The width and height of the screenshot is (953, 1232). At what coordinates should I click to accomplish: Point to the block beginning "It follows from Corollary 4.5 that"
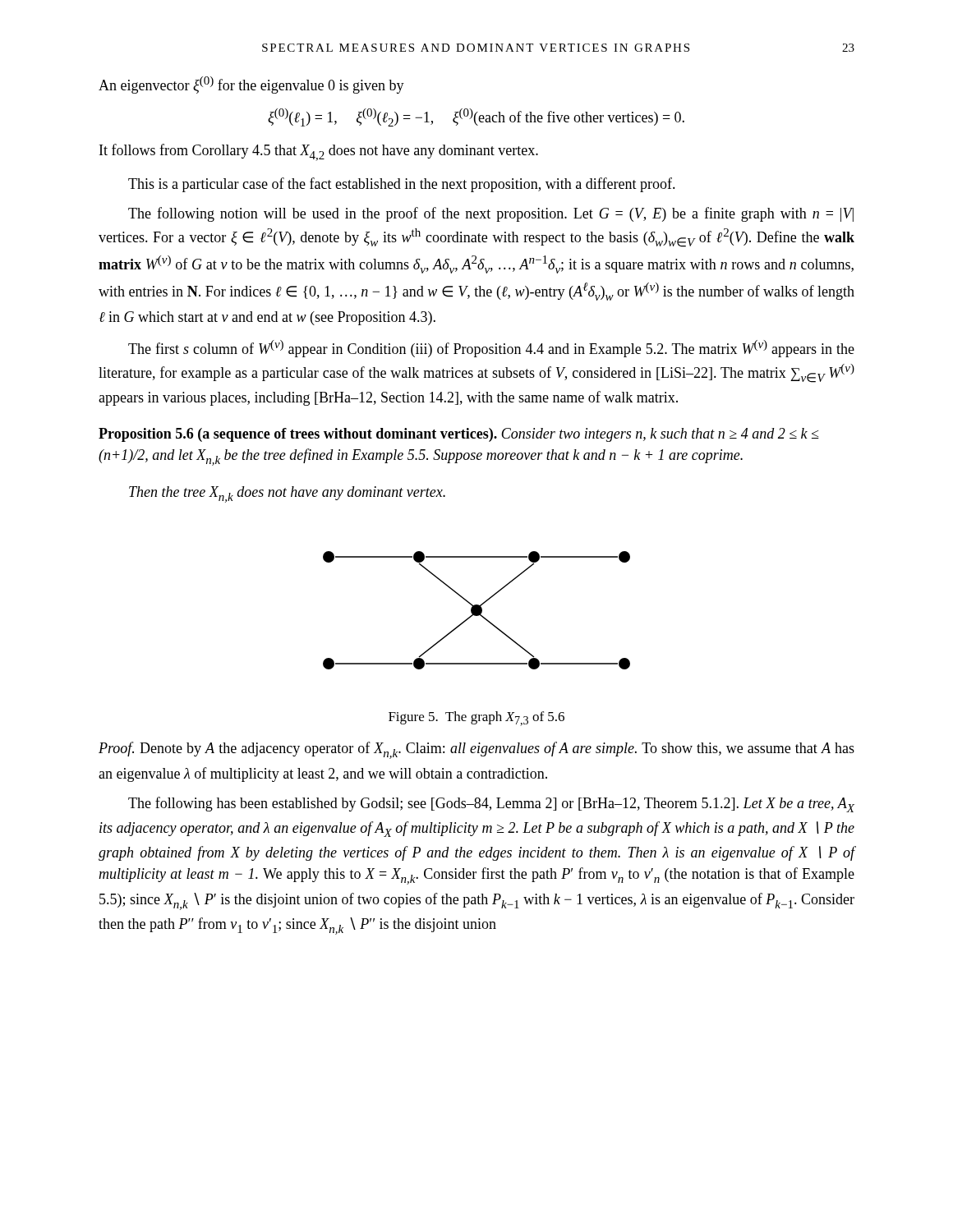pyautogui.click(x=319, y=152)
